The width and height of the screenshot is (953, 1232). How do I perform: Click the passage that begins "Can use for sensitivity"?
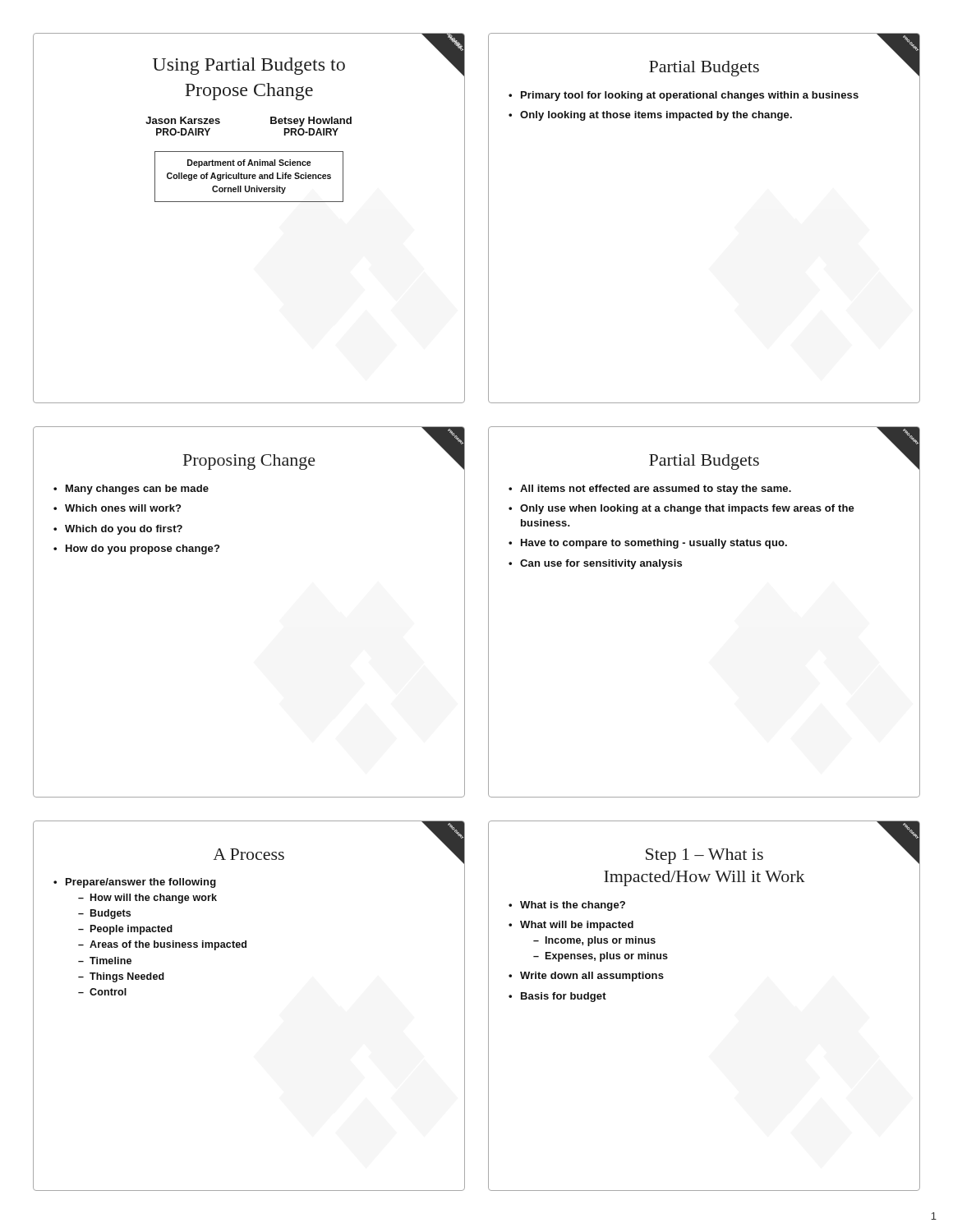[x=601, y=563]
